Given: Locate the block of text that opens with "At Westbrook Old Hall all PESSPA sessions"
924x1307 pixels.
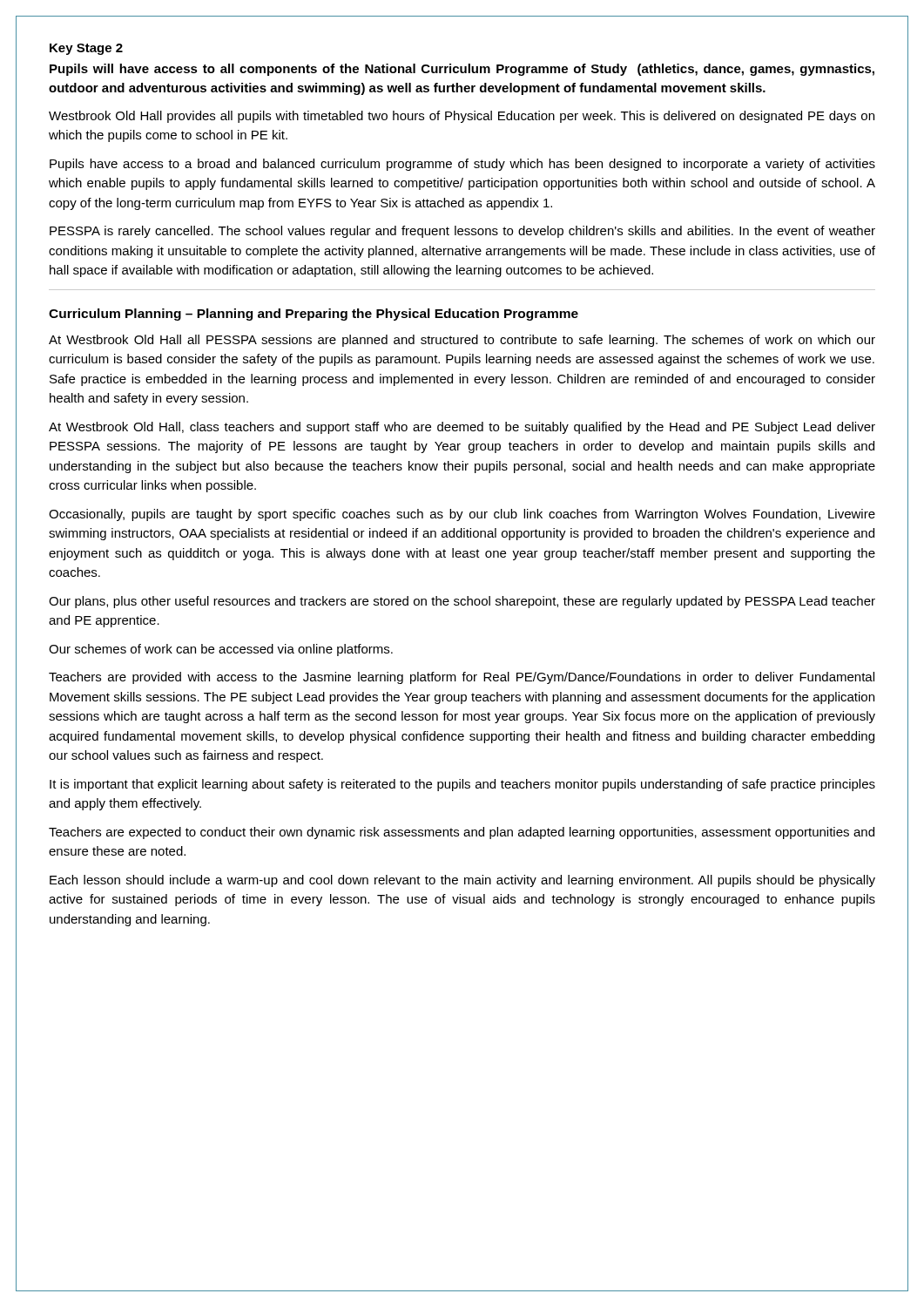Looking at the screenshot, I should pyautogui.click(x=462, y=368).
